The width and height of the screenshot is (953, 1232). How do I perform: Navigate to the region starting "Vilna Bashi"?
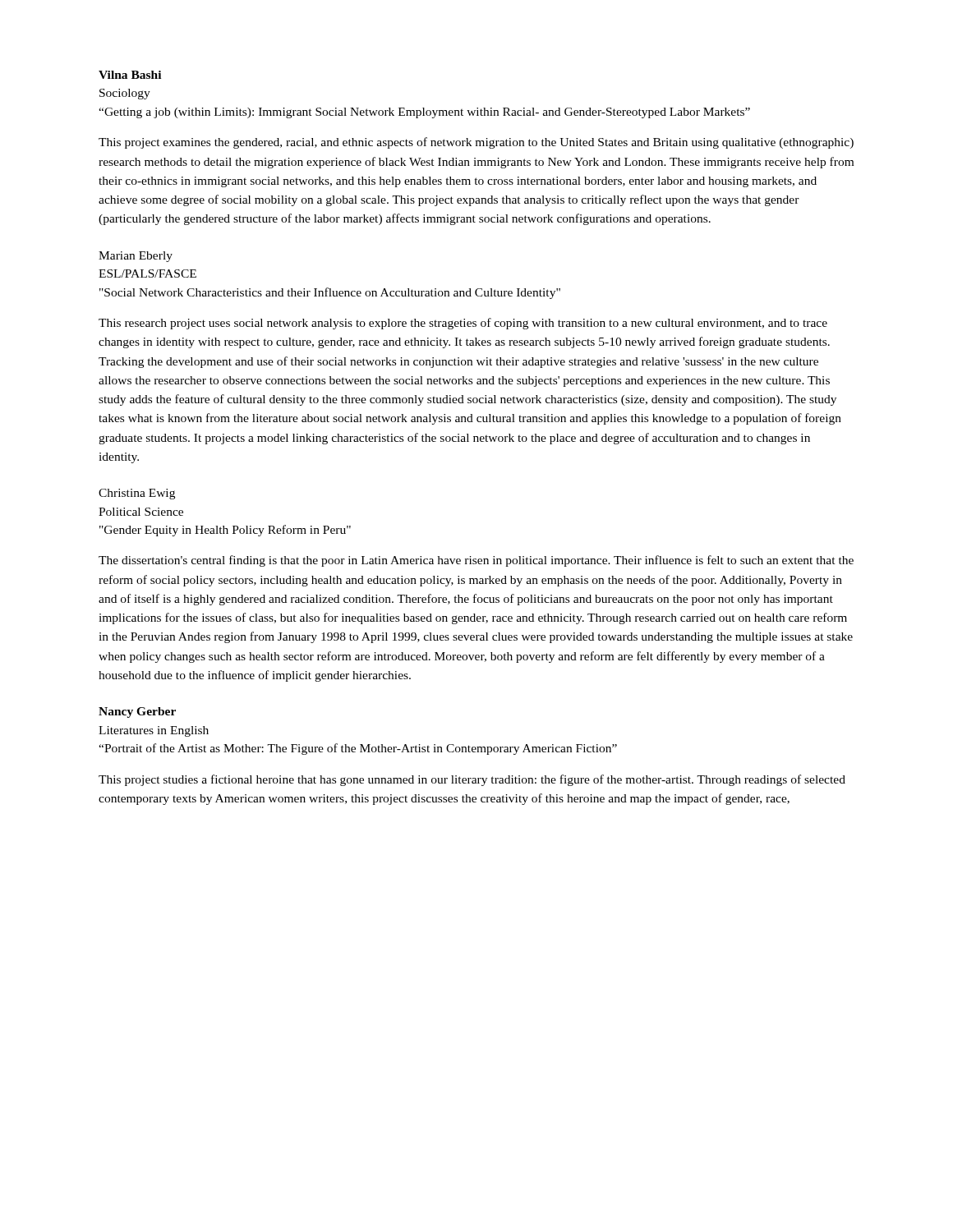(x=130, y=74)
